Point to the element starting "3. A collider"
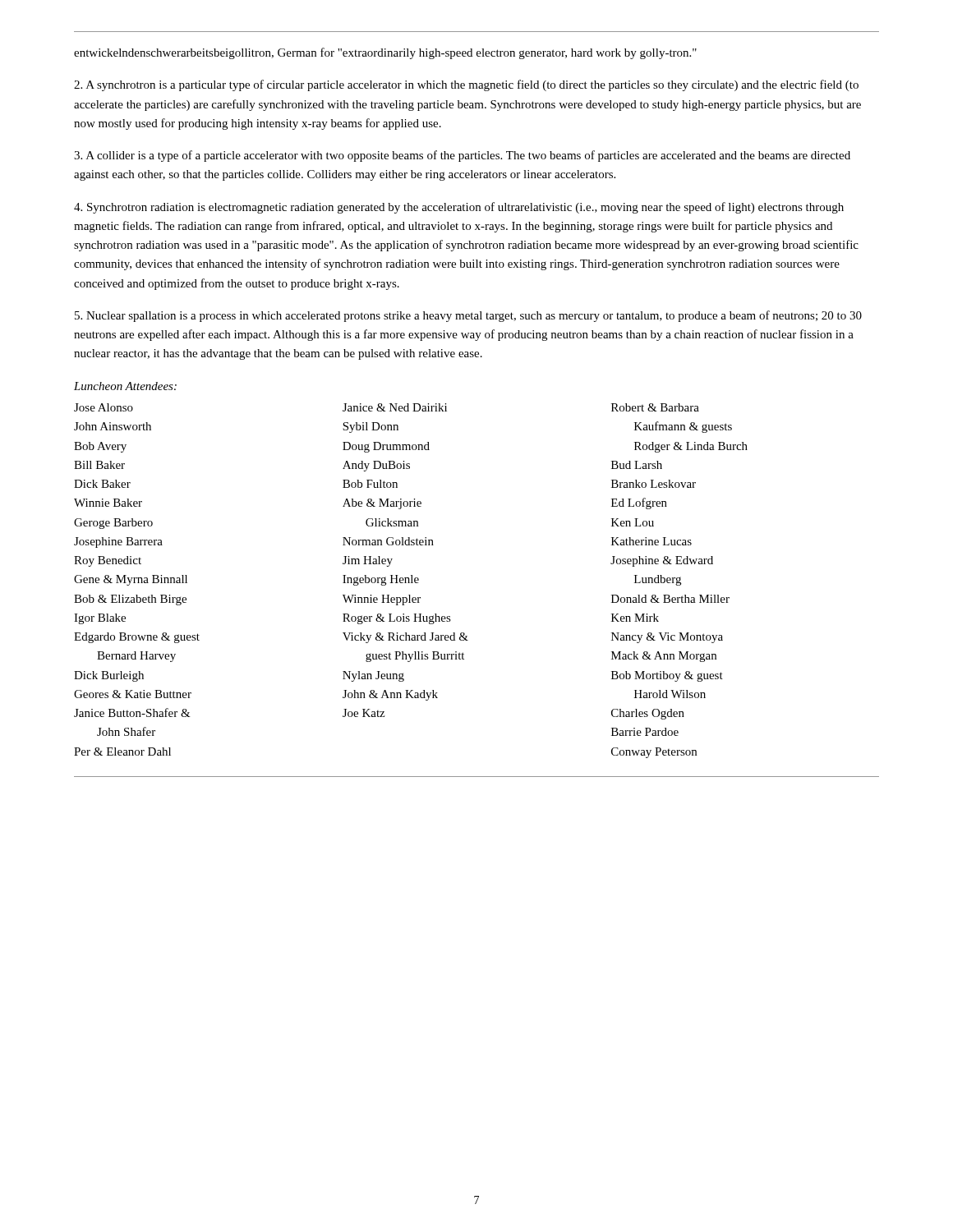This screenshot has height=1232, width=953. click(462, 165)
